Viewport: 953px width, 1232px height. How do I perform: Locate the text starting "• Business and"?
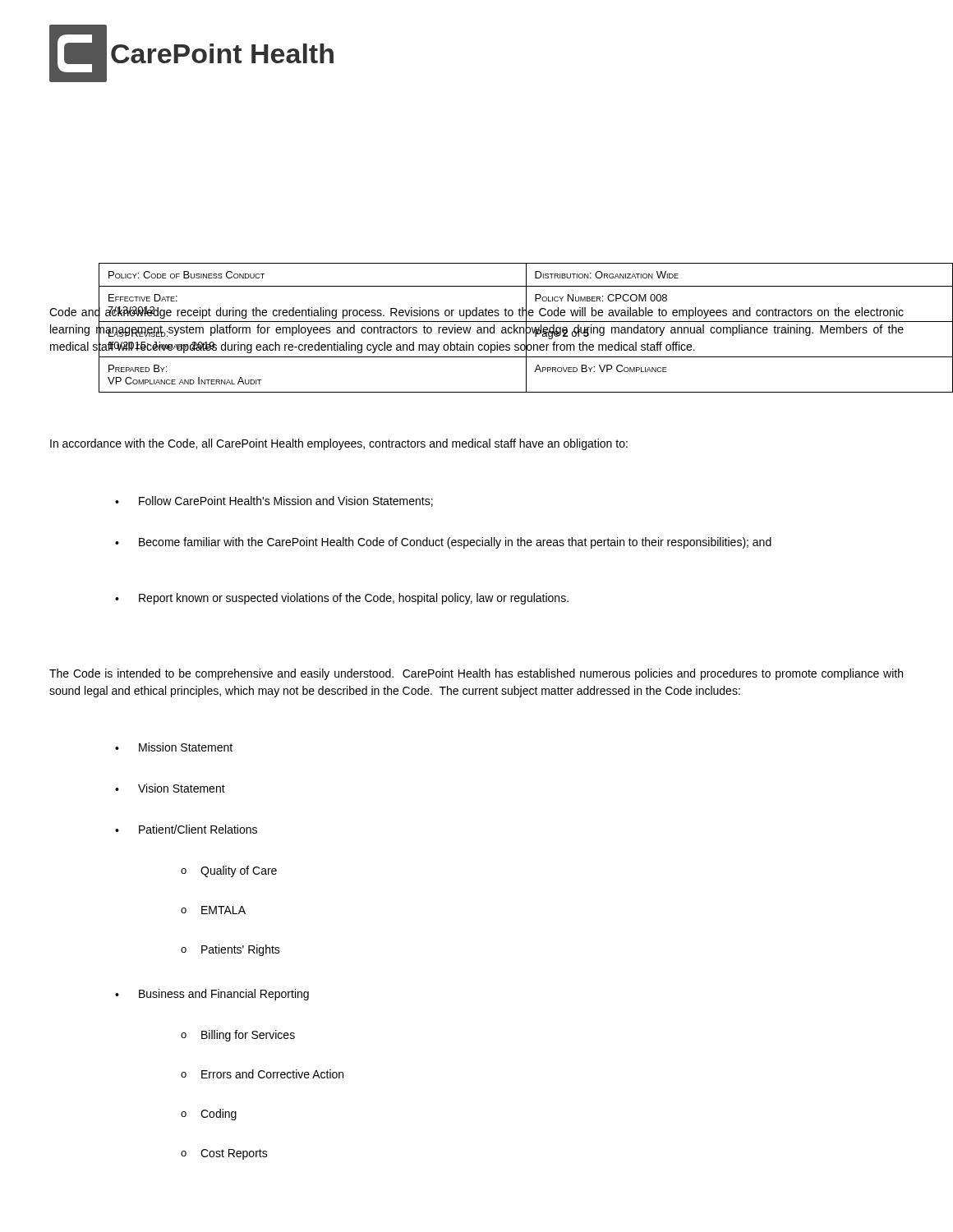pos(212,995)
